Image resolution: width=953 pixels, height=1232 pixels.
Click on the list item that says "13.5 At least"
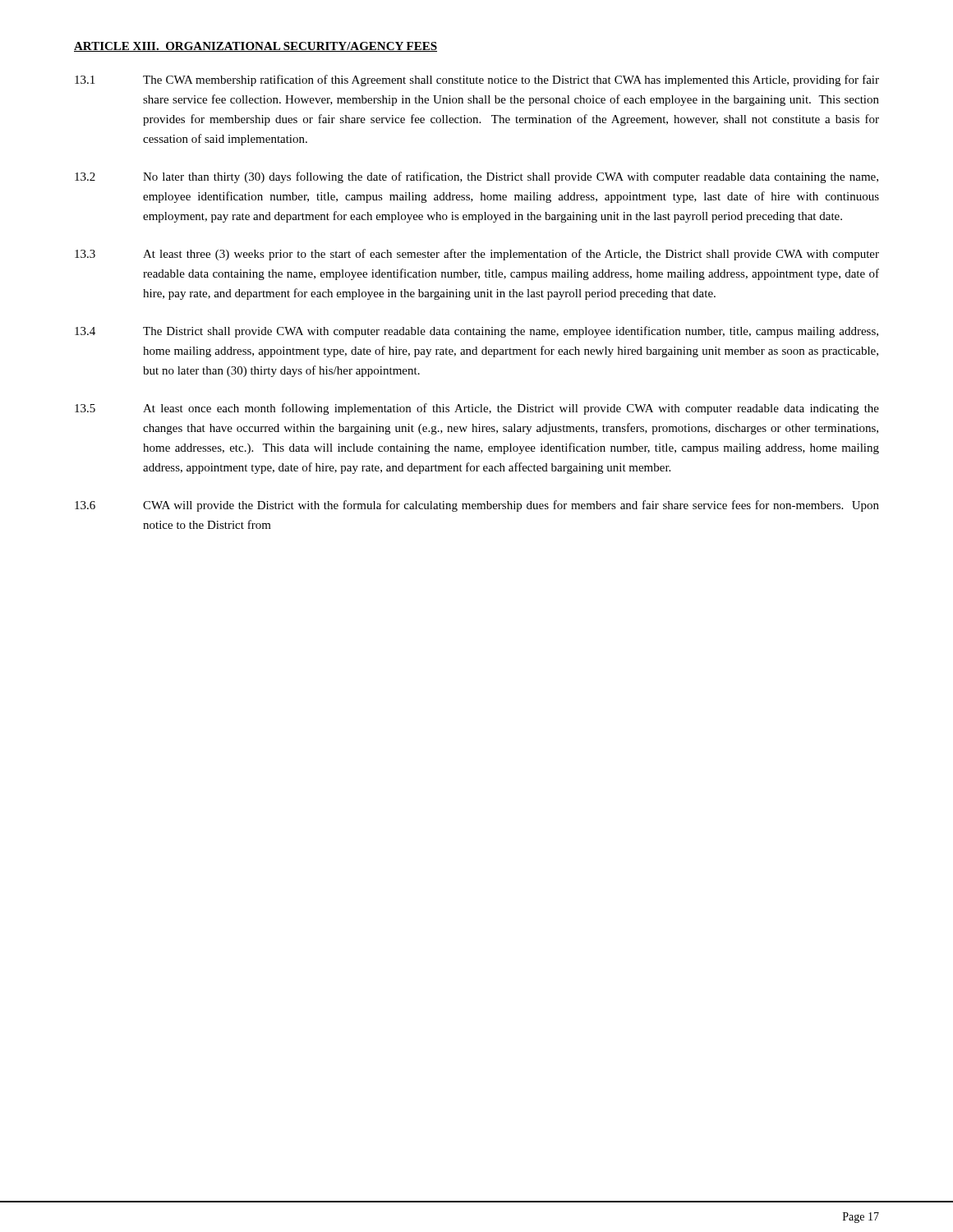click(476, 438)
